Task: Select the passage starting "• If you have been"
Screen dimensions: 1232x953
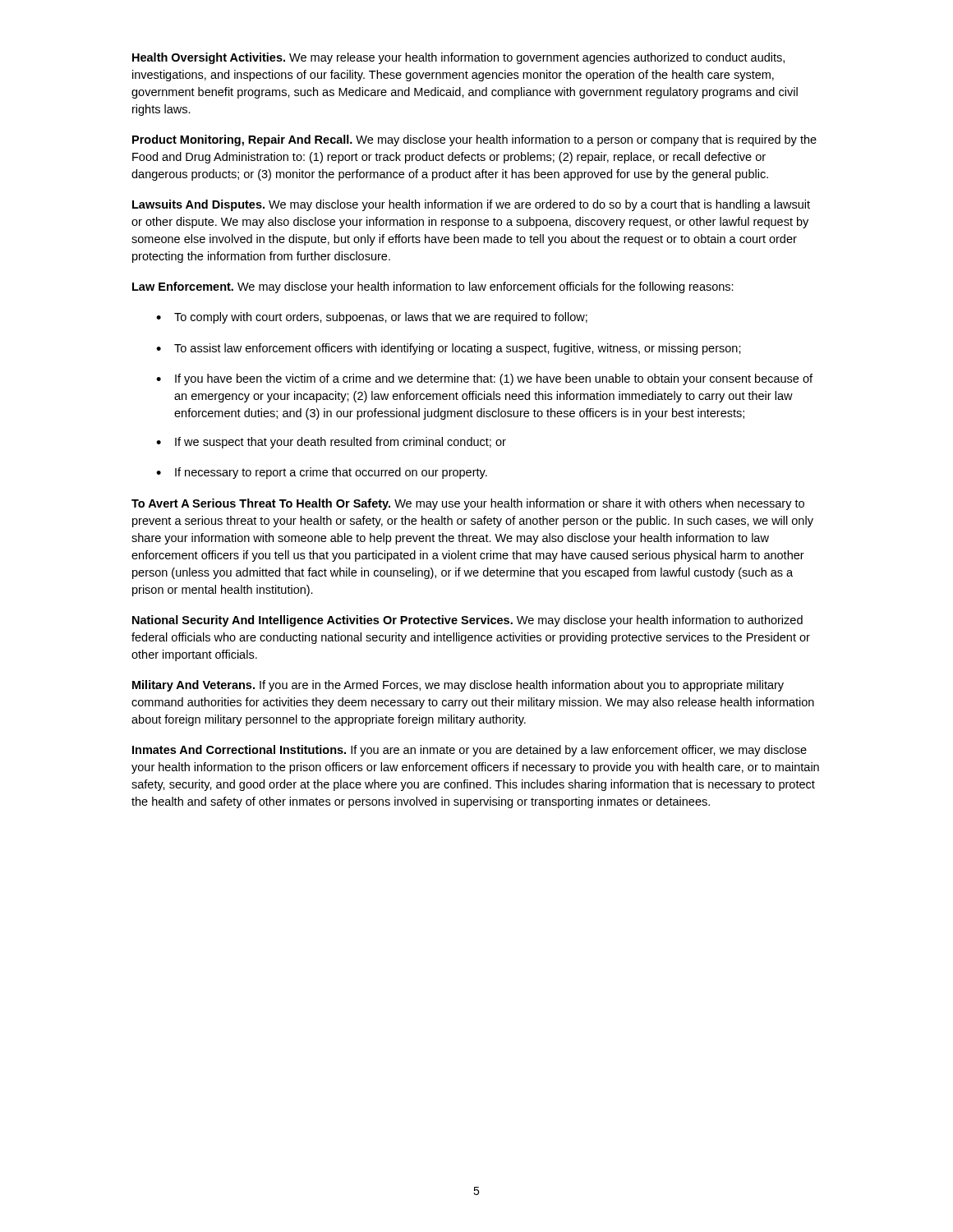Action: pos(489,396)
